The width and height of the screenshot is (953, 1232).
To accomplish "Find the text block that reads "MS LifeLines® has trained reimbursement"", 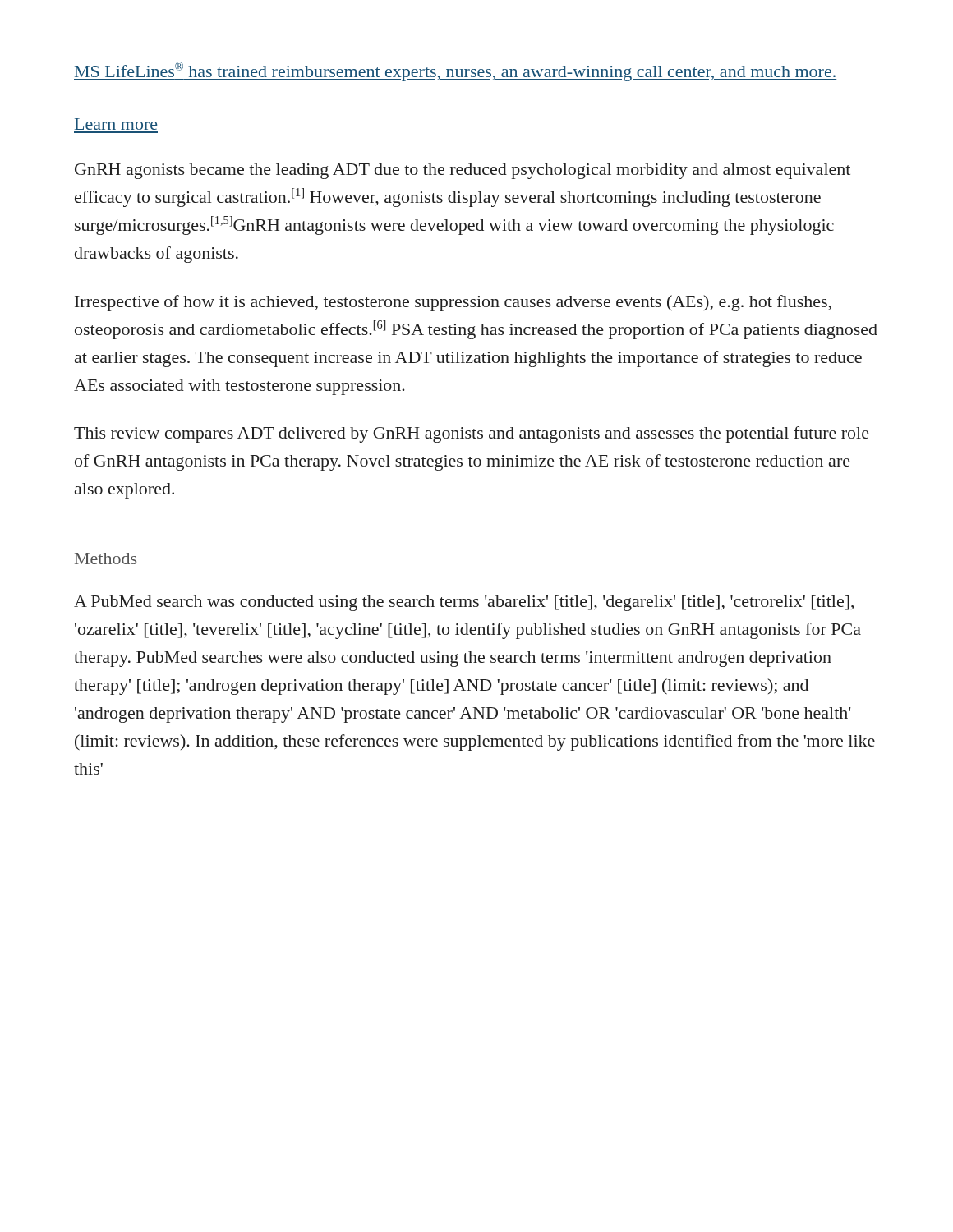I will pyautogui.click(x=455, y=71).
